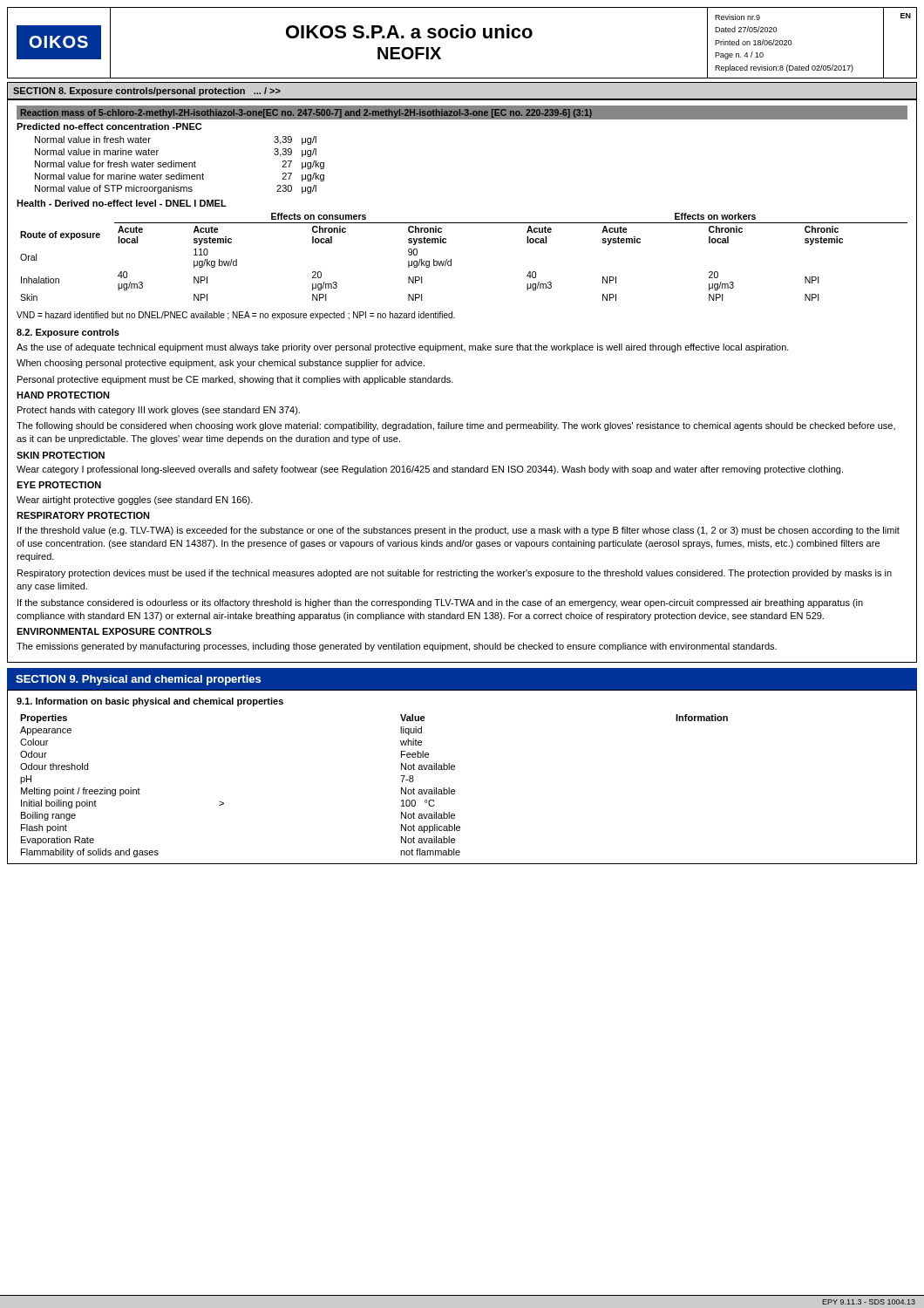This screenshot has height=1308, width=924.
Task: Select the section header that says "9.1. Information on basic physical"
Action: click(x=150, y=701)
